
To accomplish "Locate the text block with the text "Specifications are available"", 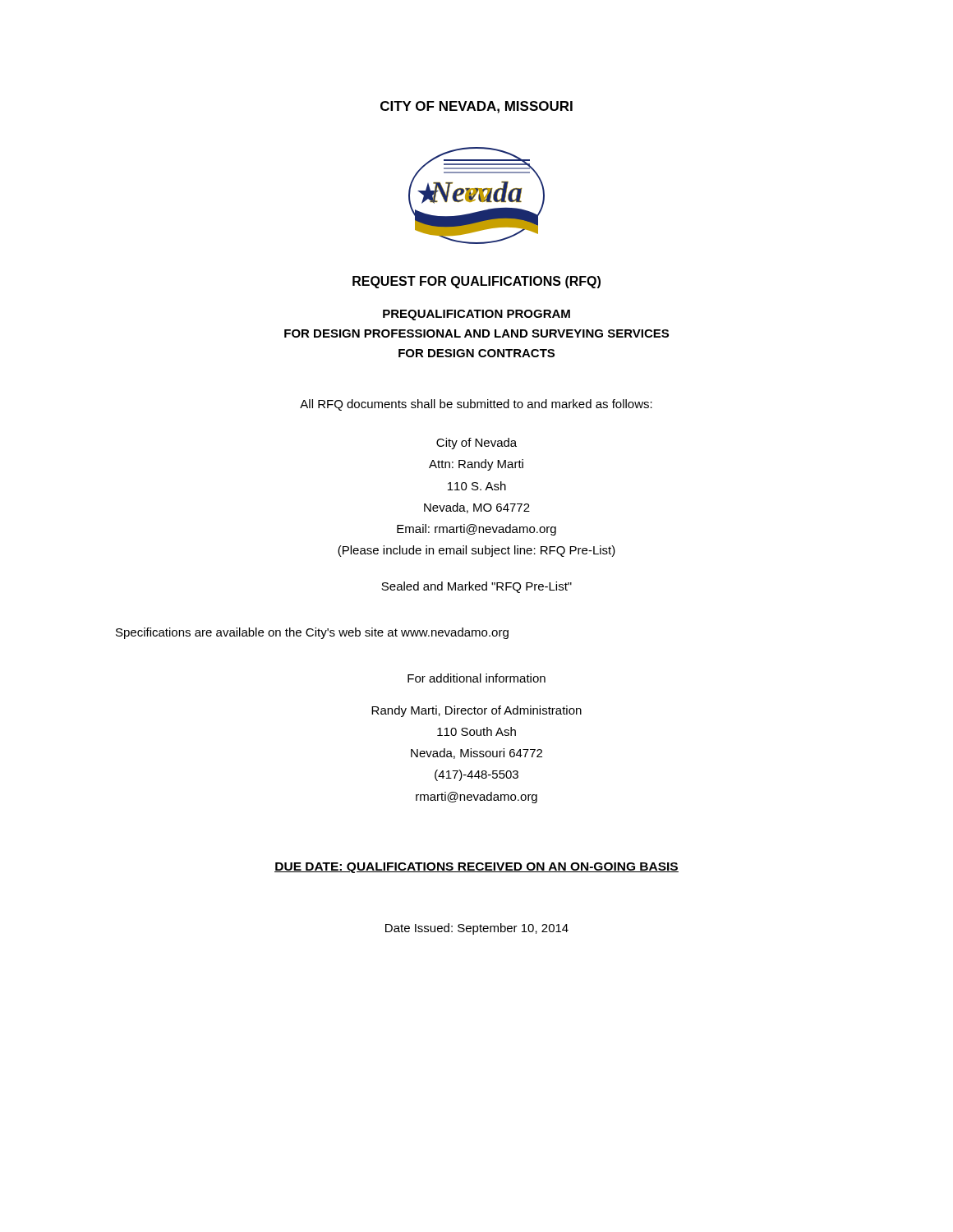I will [312, 632].
